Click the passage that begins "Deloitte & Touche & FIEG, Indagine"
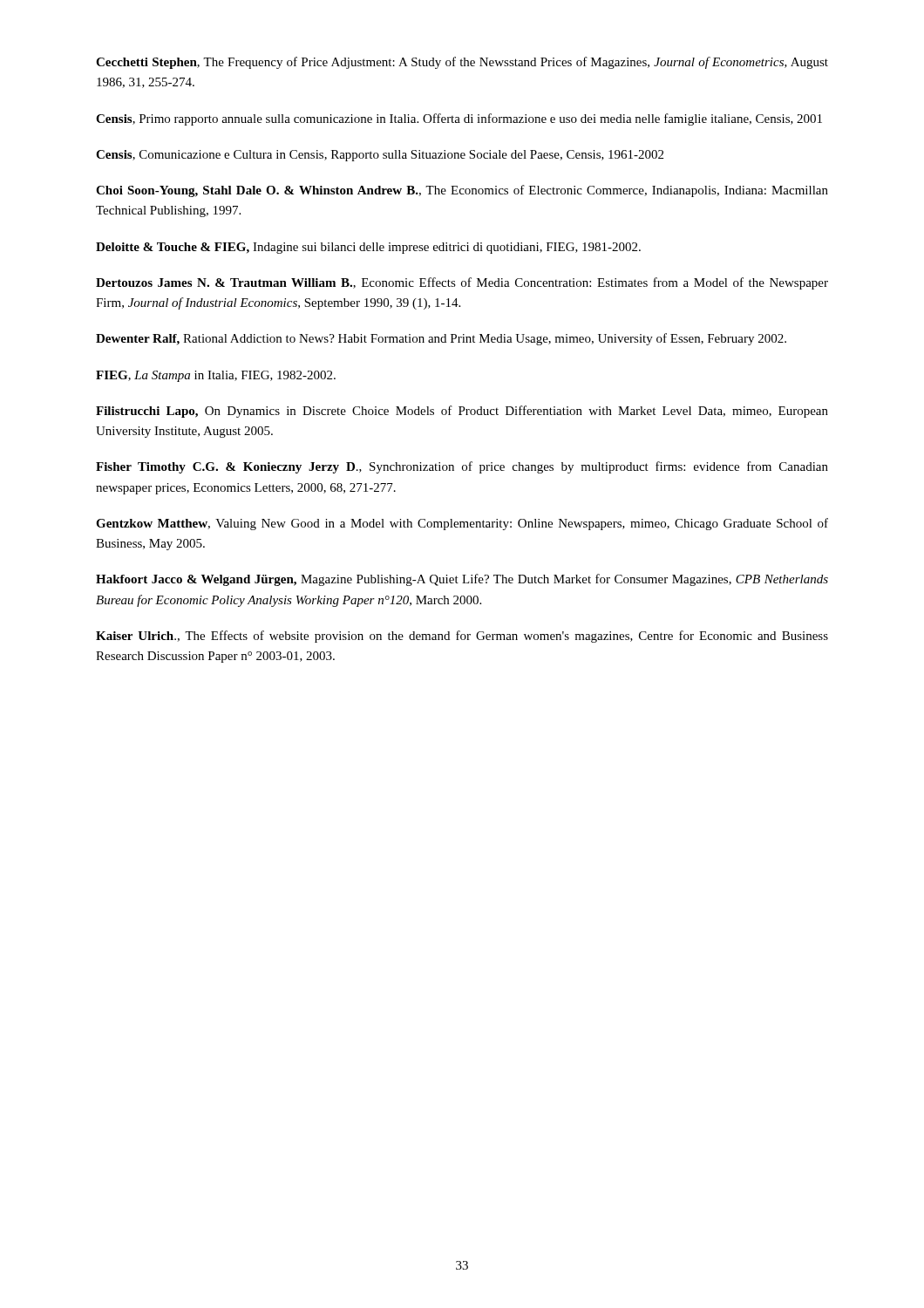The width and height of the screenshot is (924, 1308). [x=369, y=246]
